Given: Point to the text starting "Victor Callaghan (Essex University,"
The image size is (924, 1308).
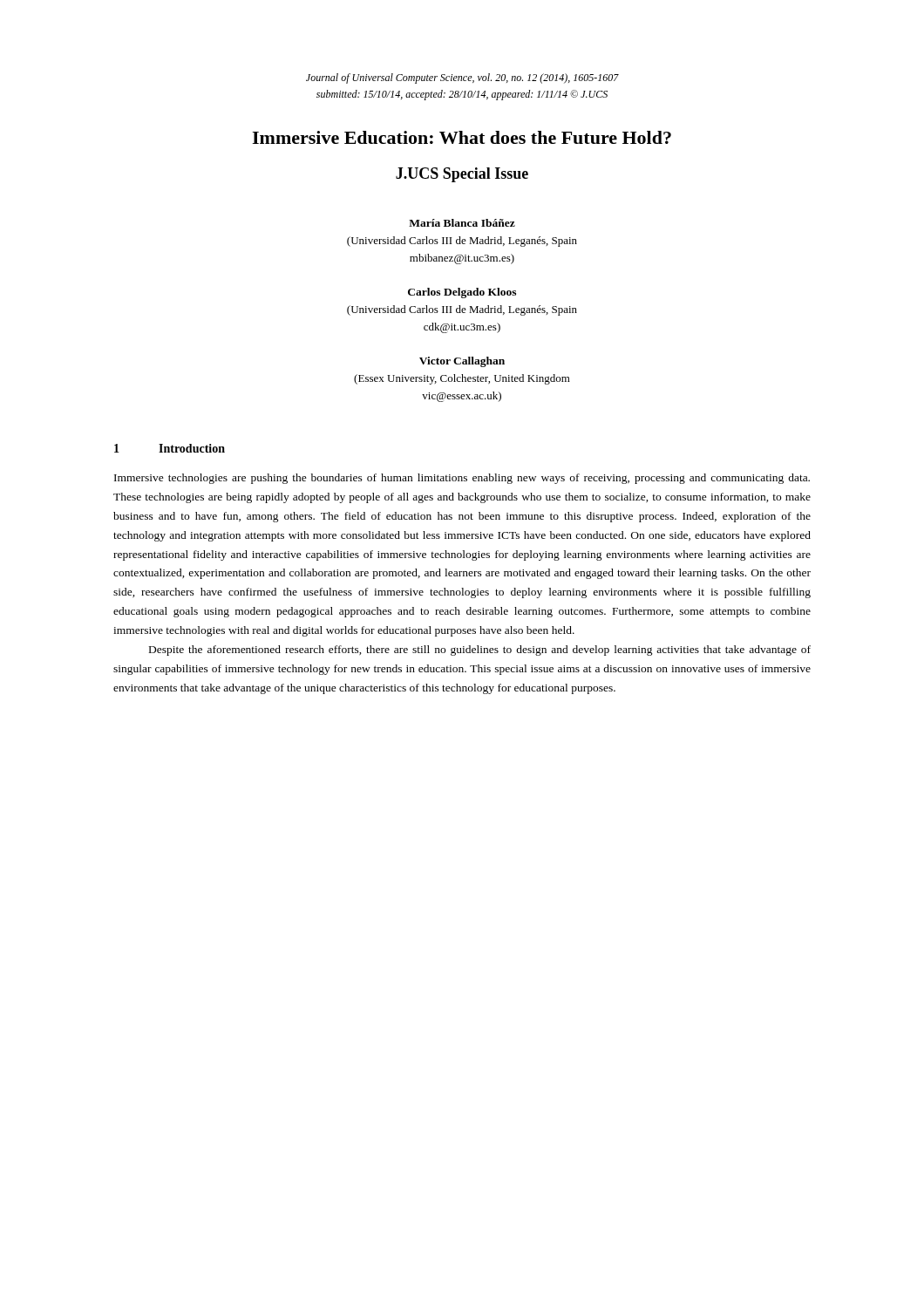Looking at the screenshot, I should click(x=462, y=379).
